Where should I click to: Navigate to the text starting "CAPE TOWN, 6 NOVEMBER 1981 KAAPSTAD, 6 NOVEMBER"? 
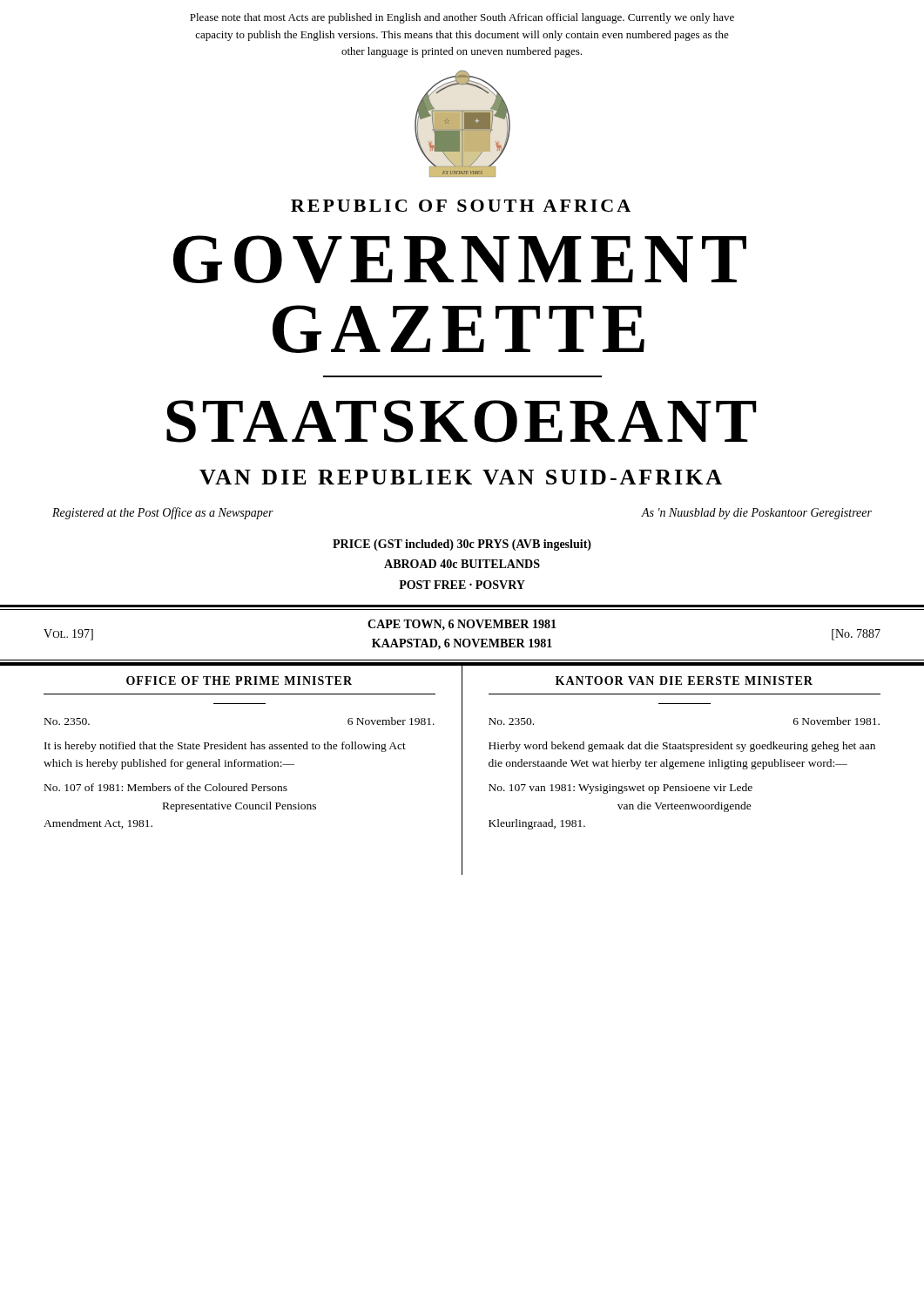pyautogui.click(x=462, y=634)
